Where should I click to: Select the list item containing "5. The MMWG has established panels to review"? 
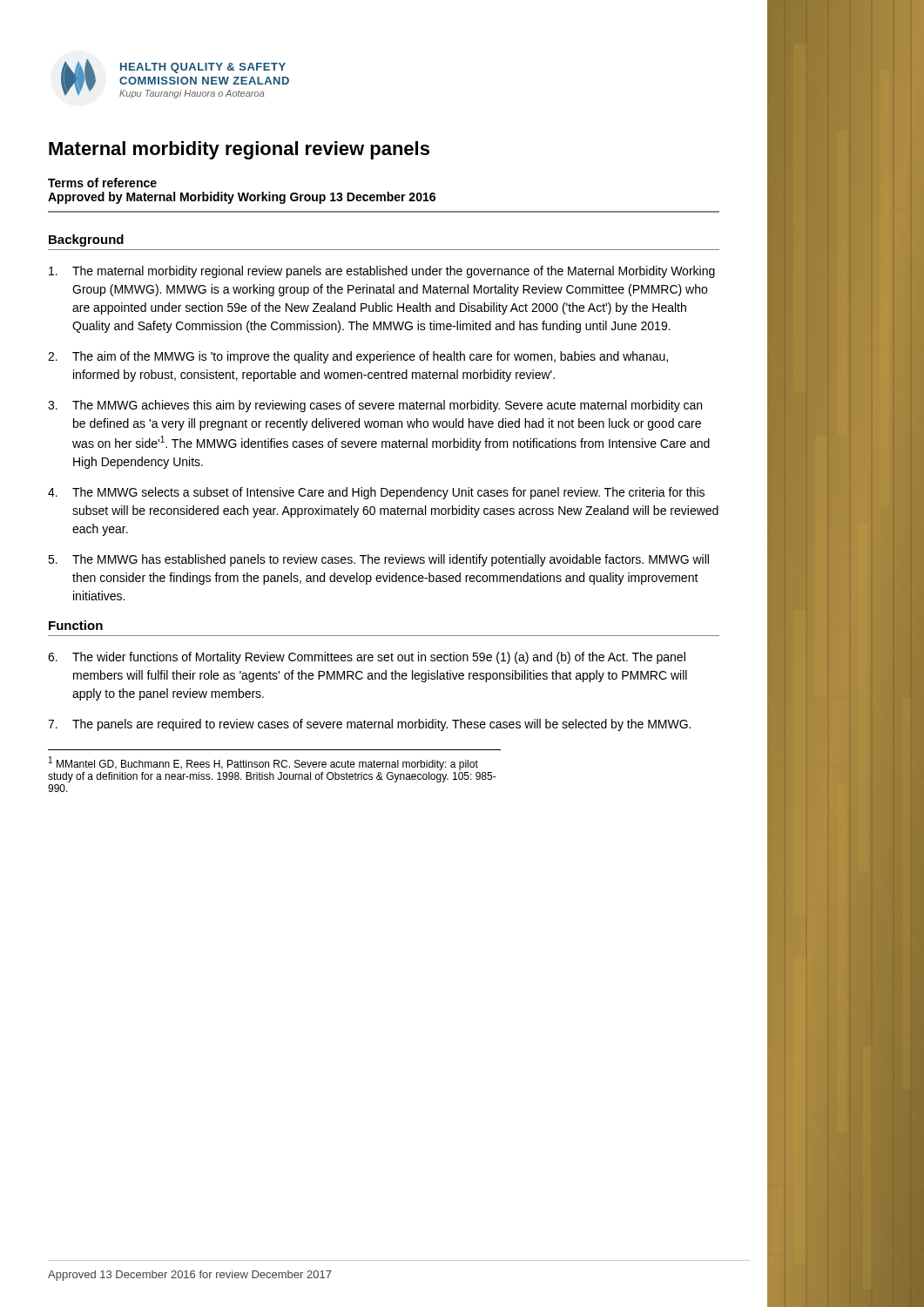click(384, 578)
